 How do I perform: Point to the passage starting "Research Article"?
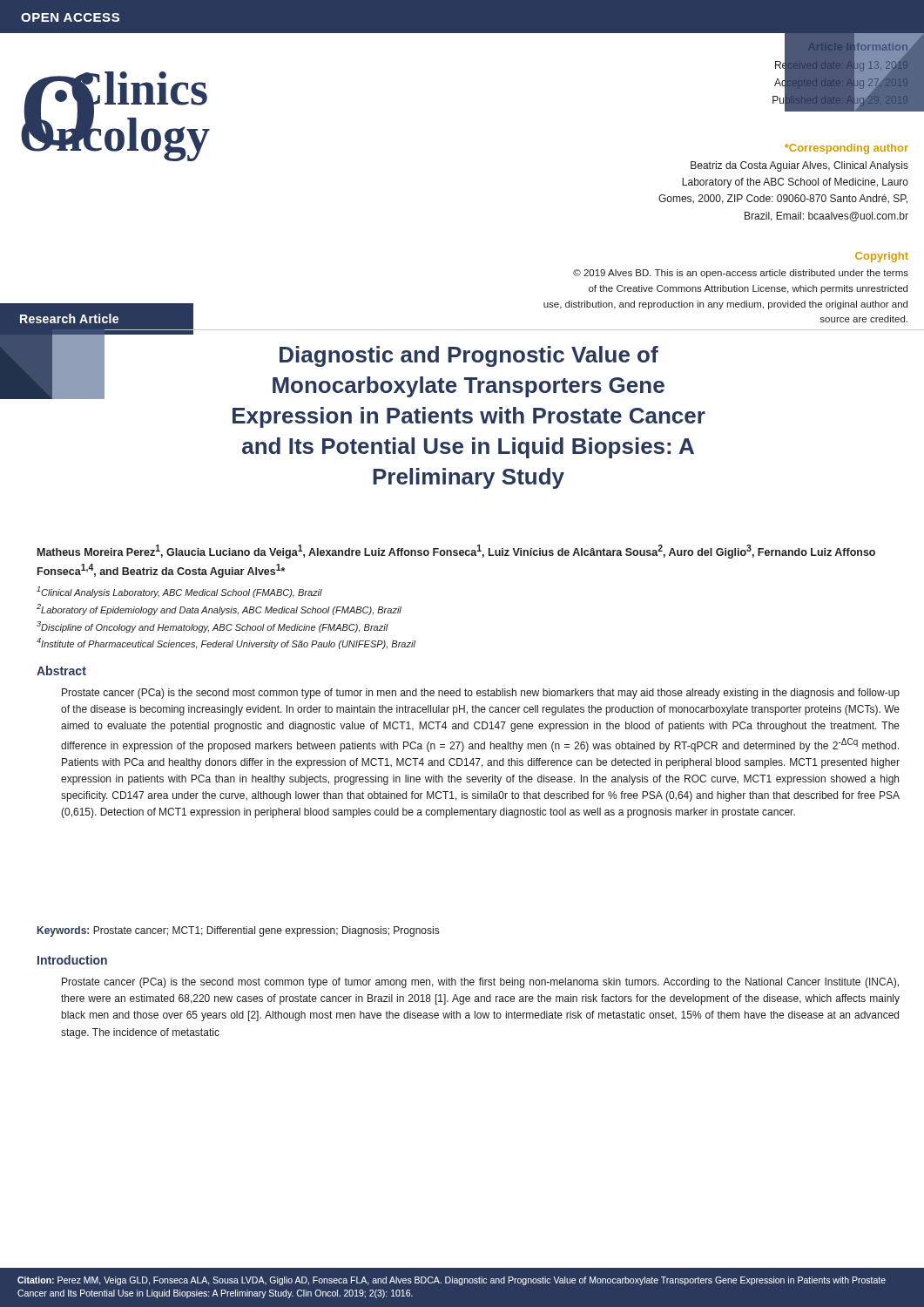point(69,319)
